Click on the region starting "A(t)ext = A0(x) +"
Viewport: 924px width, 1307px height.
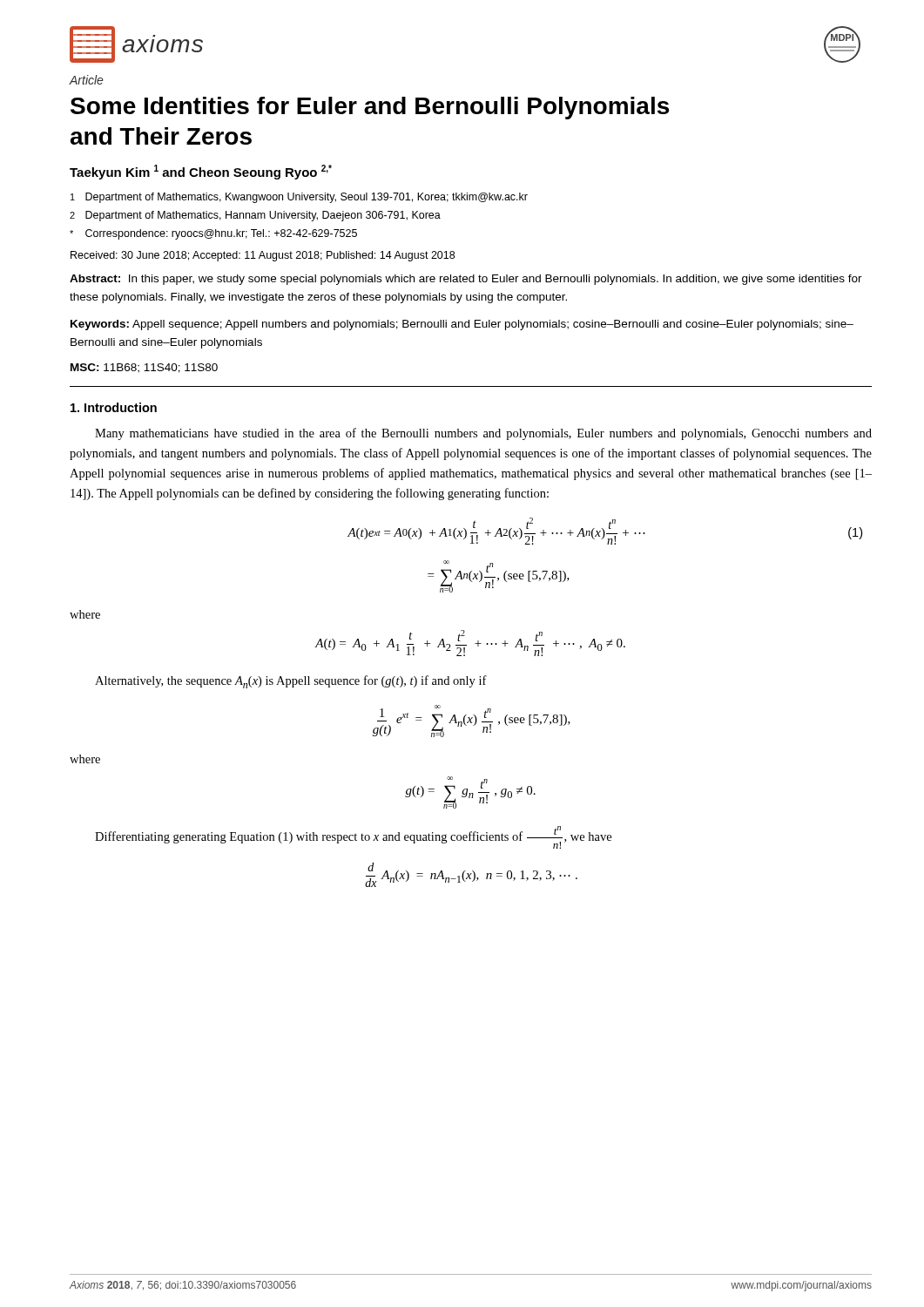coord(497,555)
